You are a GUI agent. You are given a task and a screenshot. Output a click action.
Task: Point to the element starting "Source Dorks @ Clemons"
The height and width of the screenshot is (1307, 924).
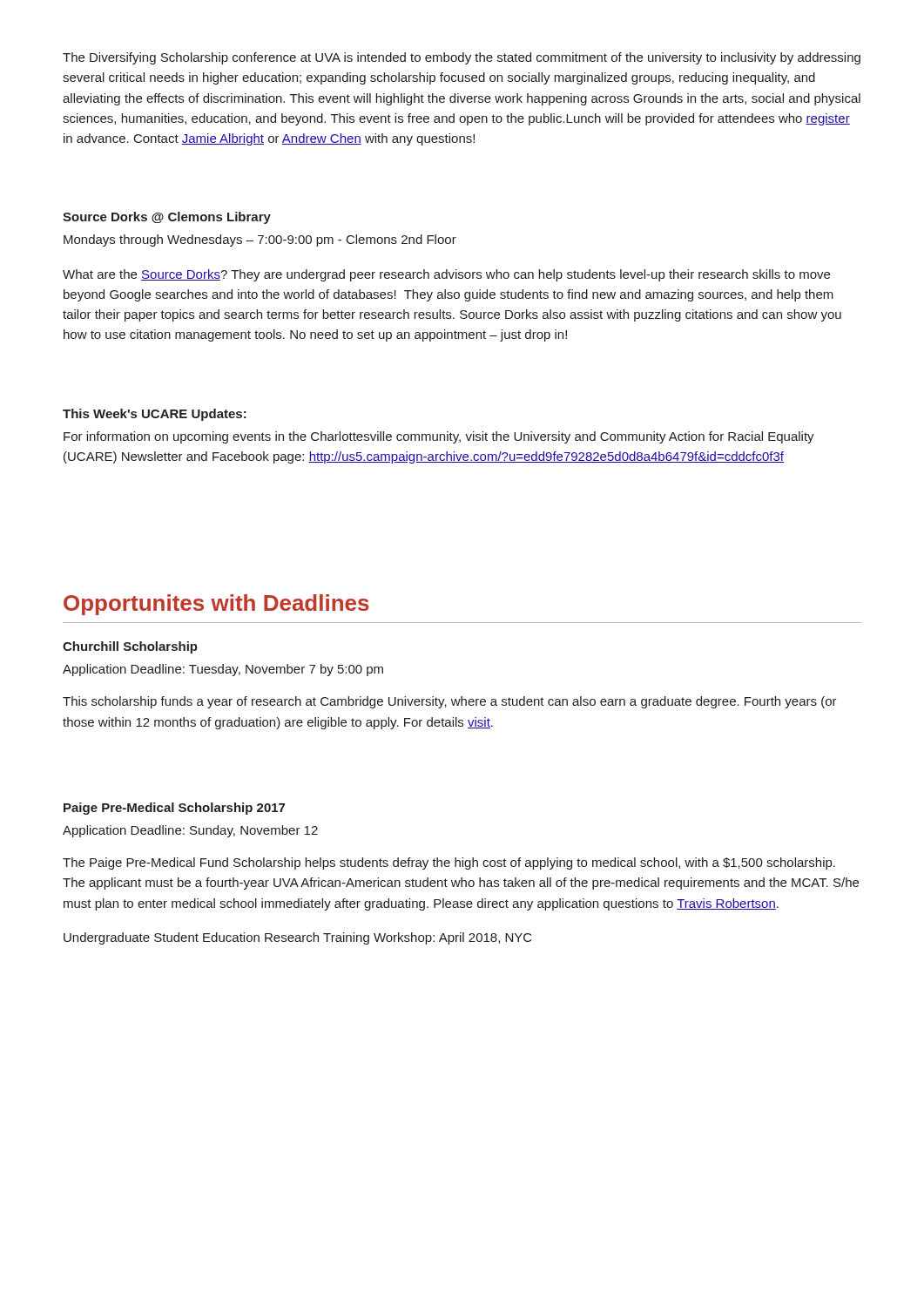pyautogui.click(x=167, y=217)
